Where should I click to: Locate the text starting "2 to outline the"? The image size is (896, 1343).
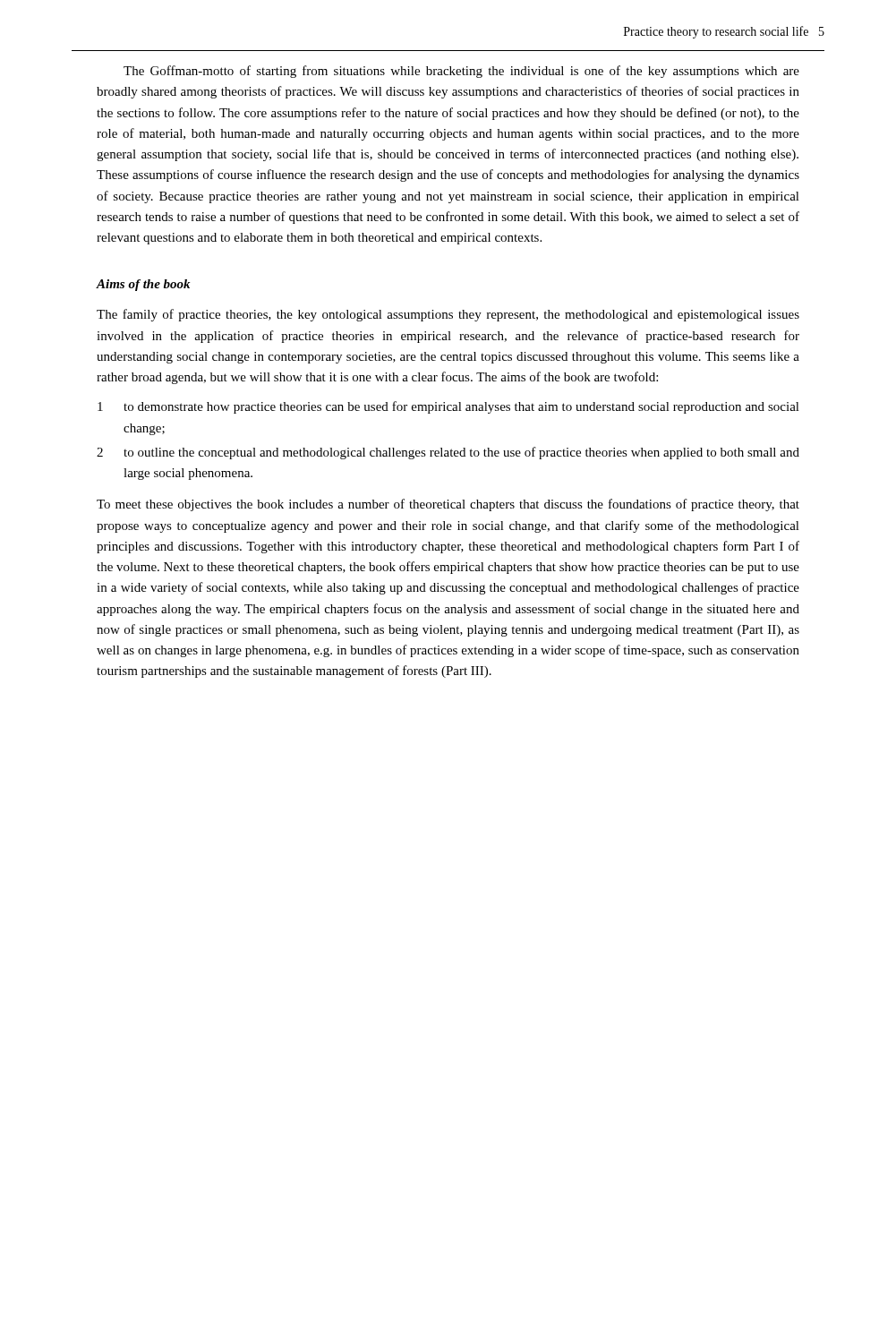click(x=448, y=463)
